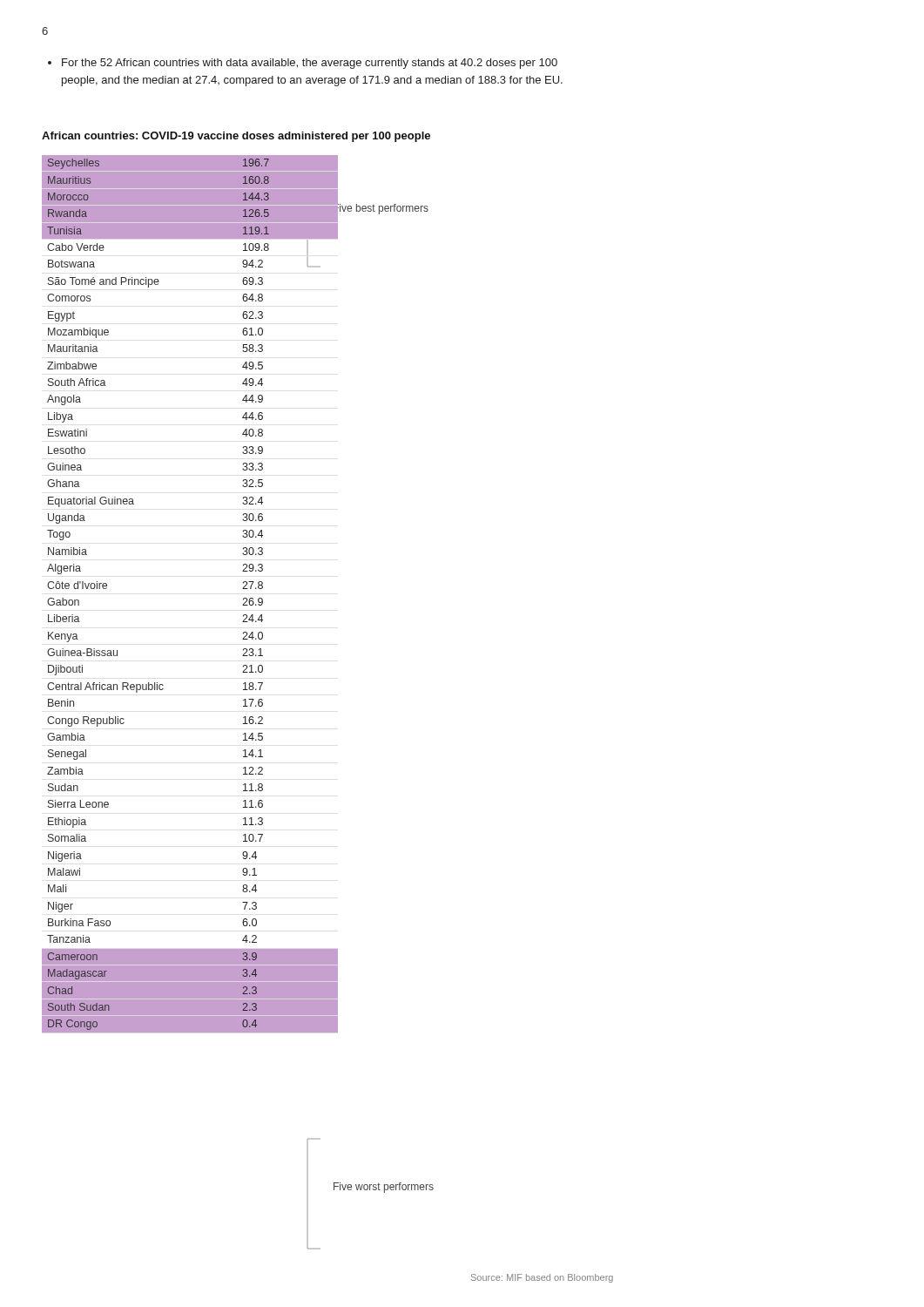Screen dimensions: 1307x924
Task: Select the caption that reads "Five worst performers"
Action: tap(383, 1187)
